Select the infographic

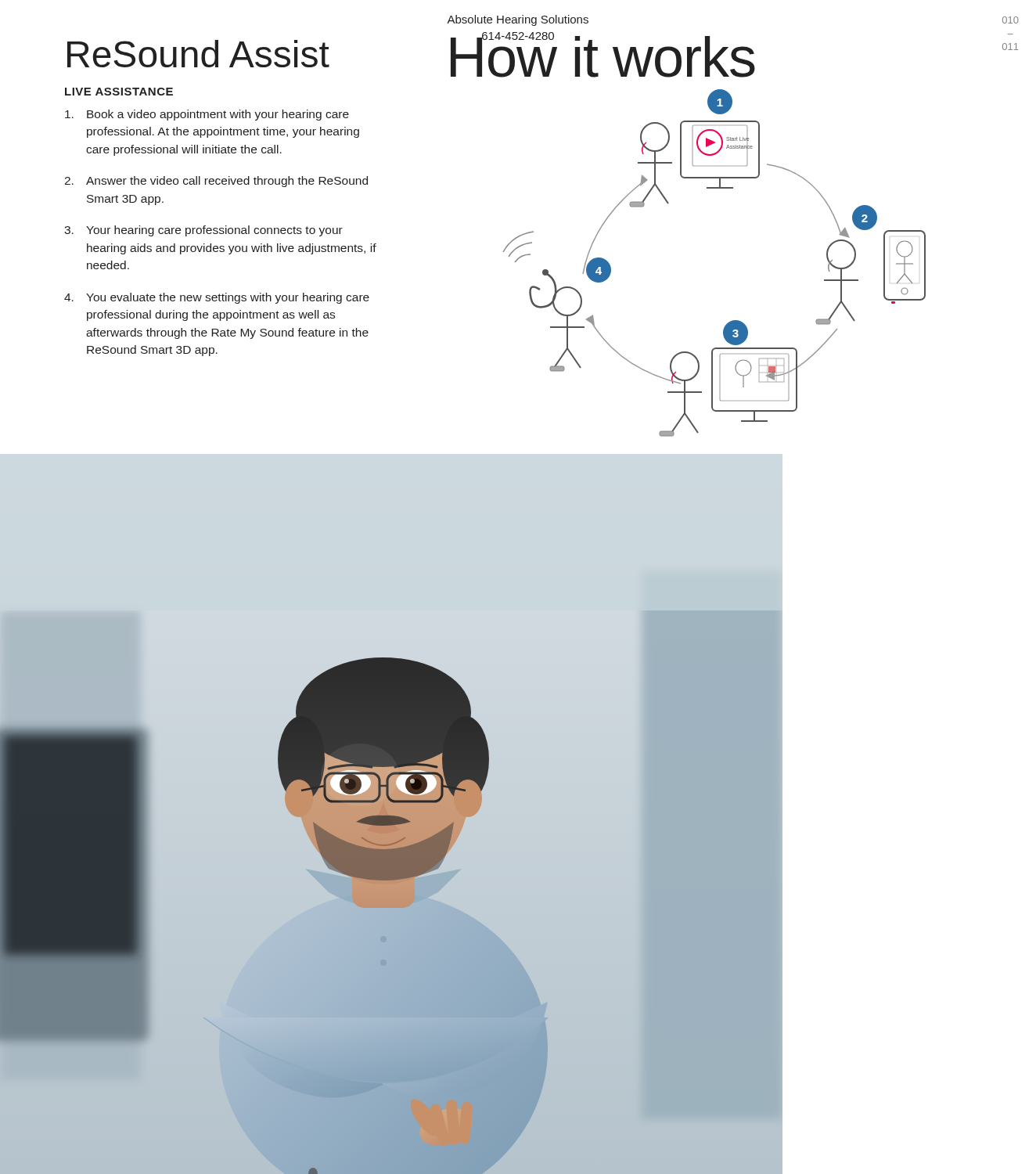(x=712, y=266)
